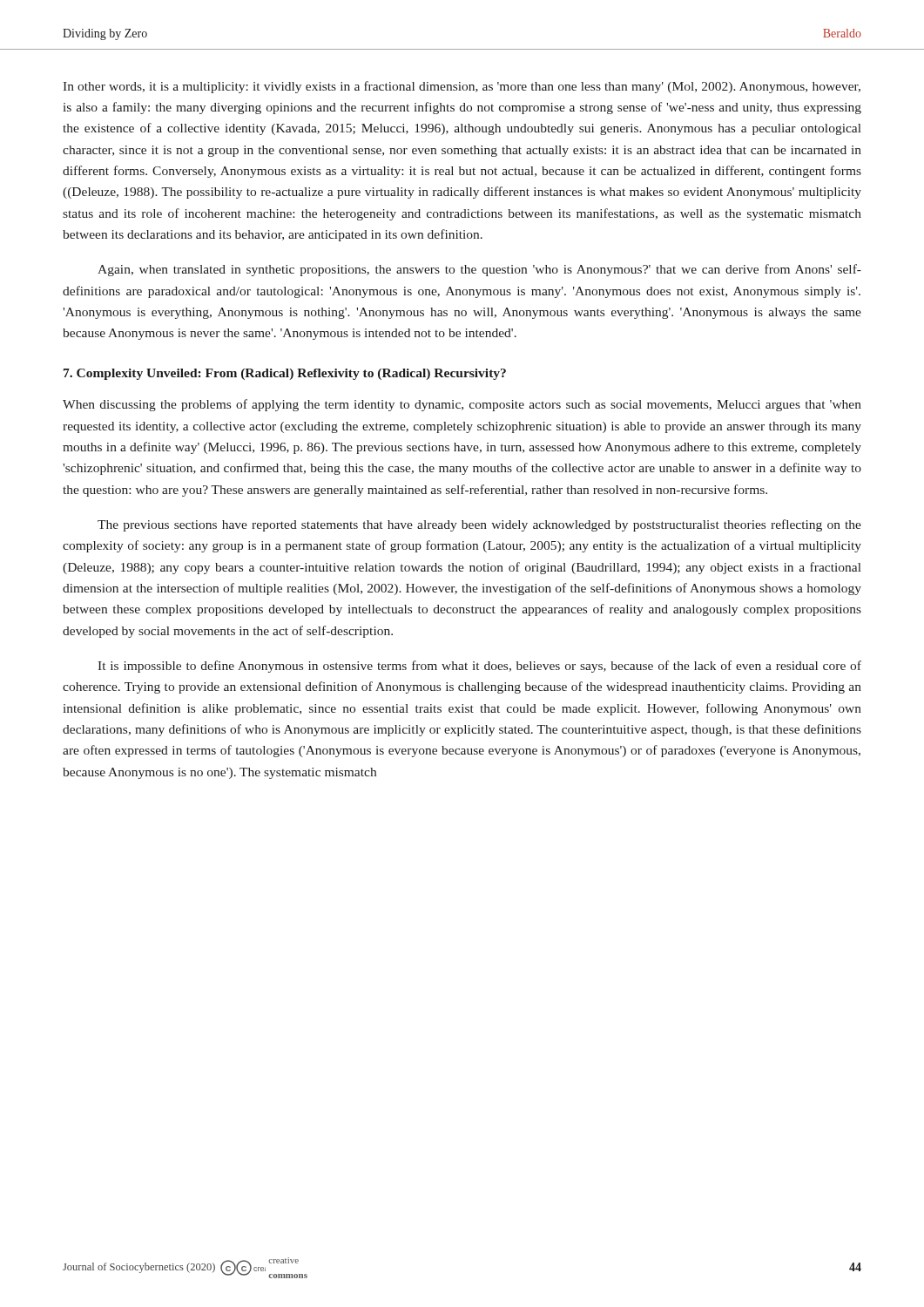This screenshot has height=1307, width=924.
Task: Click on the section header with the text "7. Complexity Unveiled: From (Radical) Reflexivity to (Radical)"
Action: pyautogui.click(x=285, y=372)
